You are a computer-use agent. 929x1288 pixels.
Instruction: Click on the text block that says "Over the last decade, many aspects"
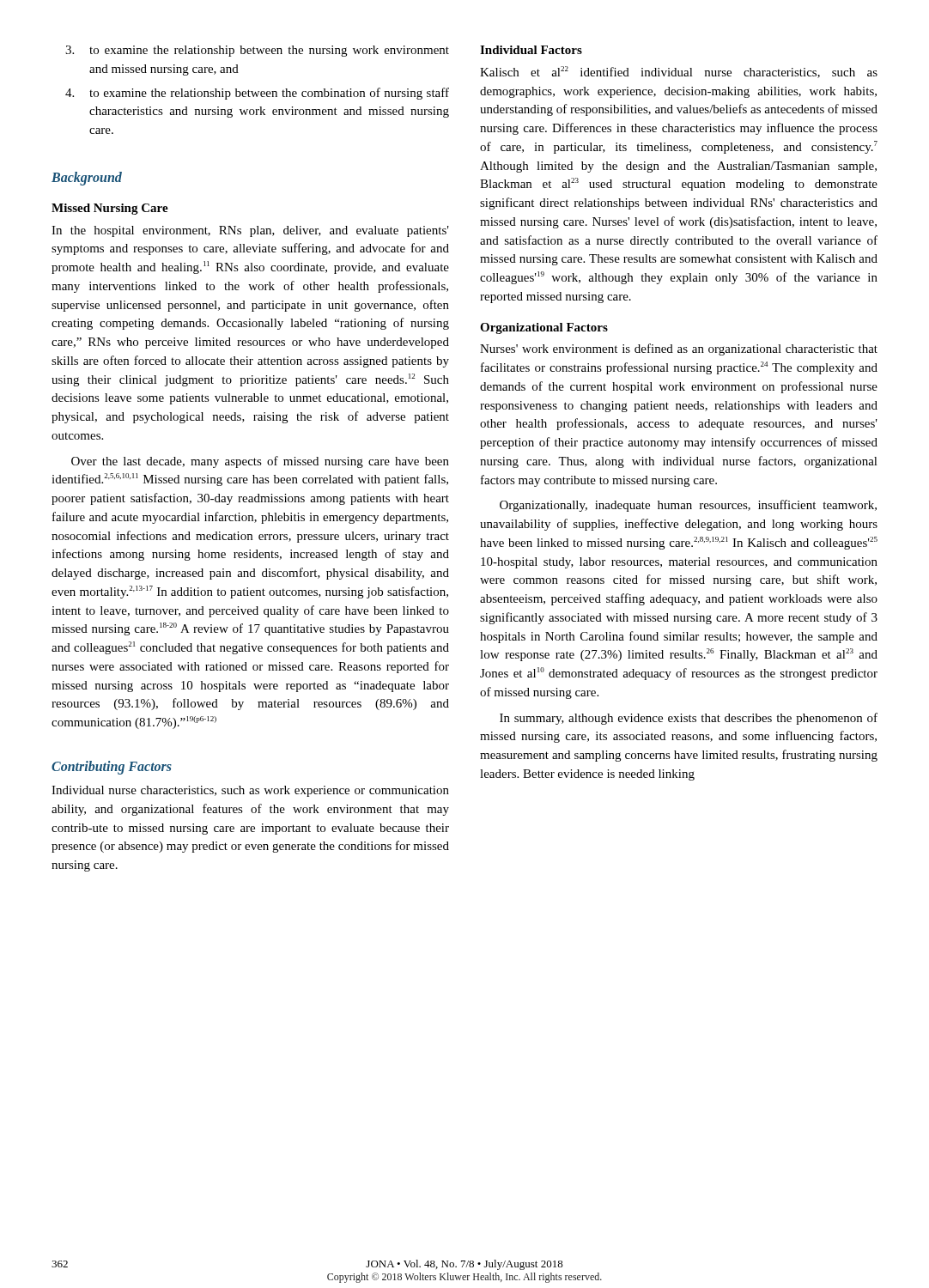[x=250, y=592]
